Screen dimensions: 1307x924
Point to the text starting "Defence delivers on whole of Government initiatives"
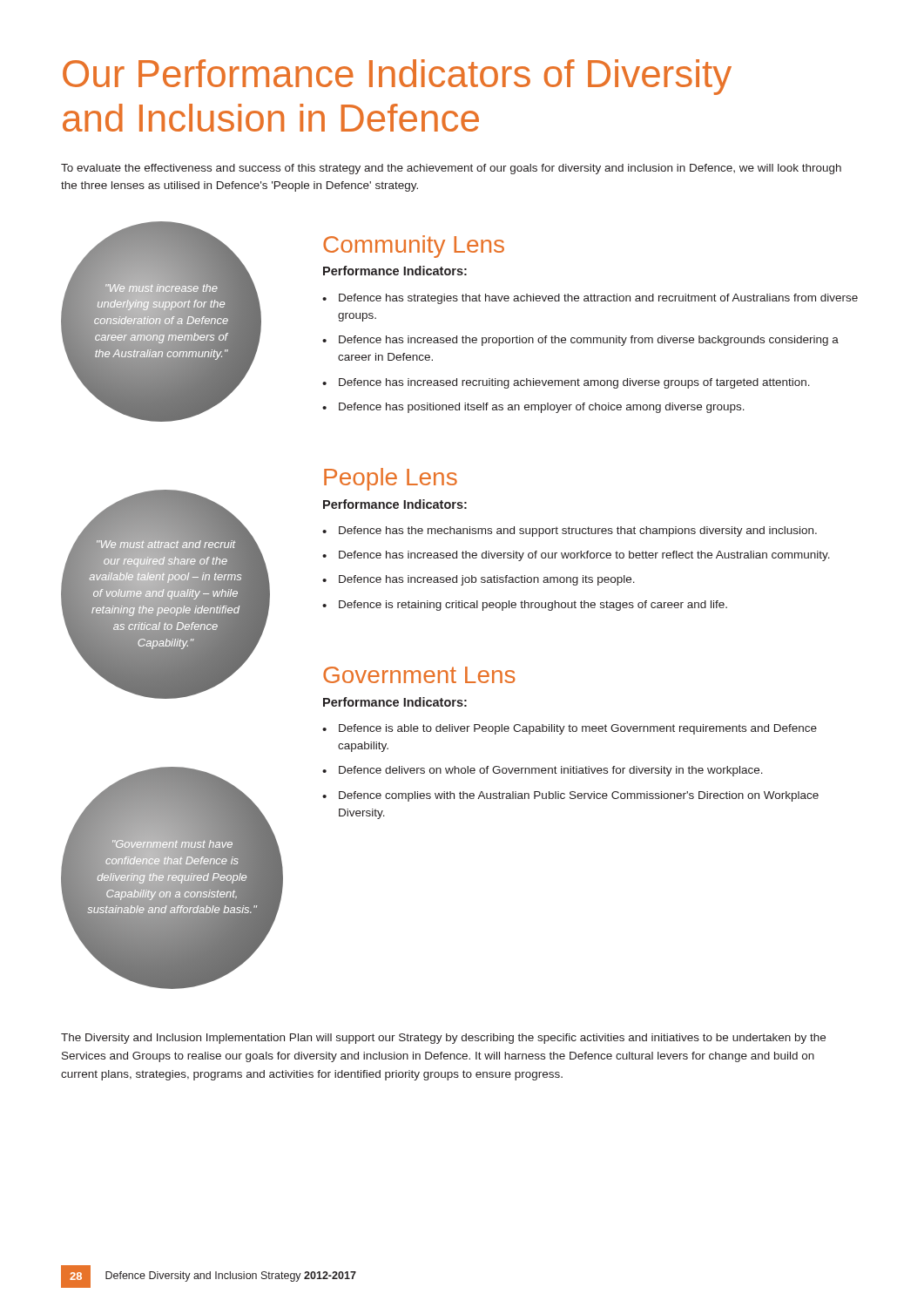click(x=551, y=770)
